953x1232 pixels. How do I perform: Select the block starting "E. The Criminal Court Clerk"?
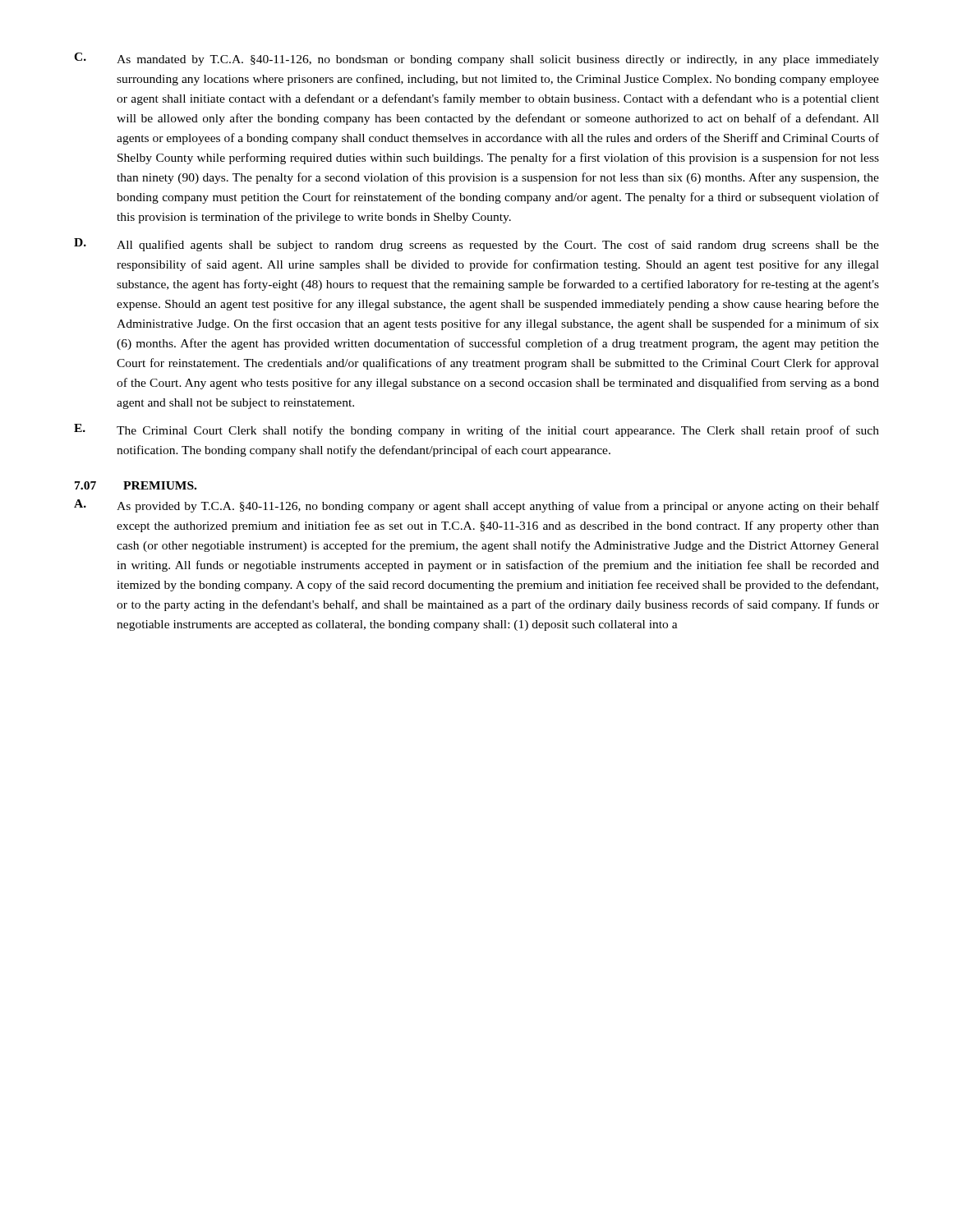coord(476,440)
